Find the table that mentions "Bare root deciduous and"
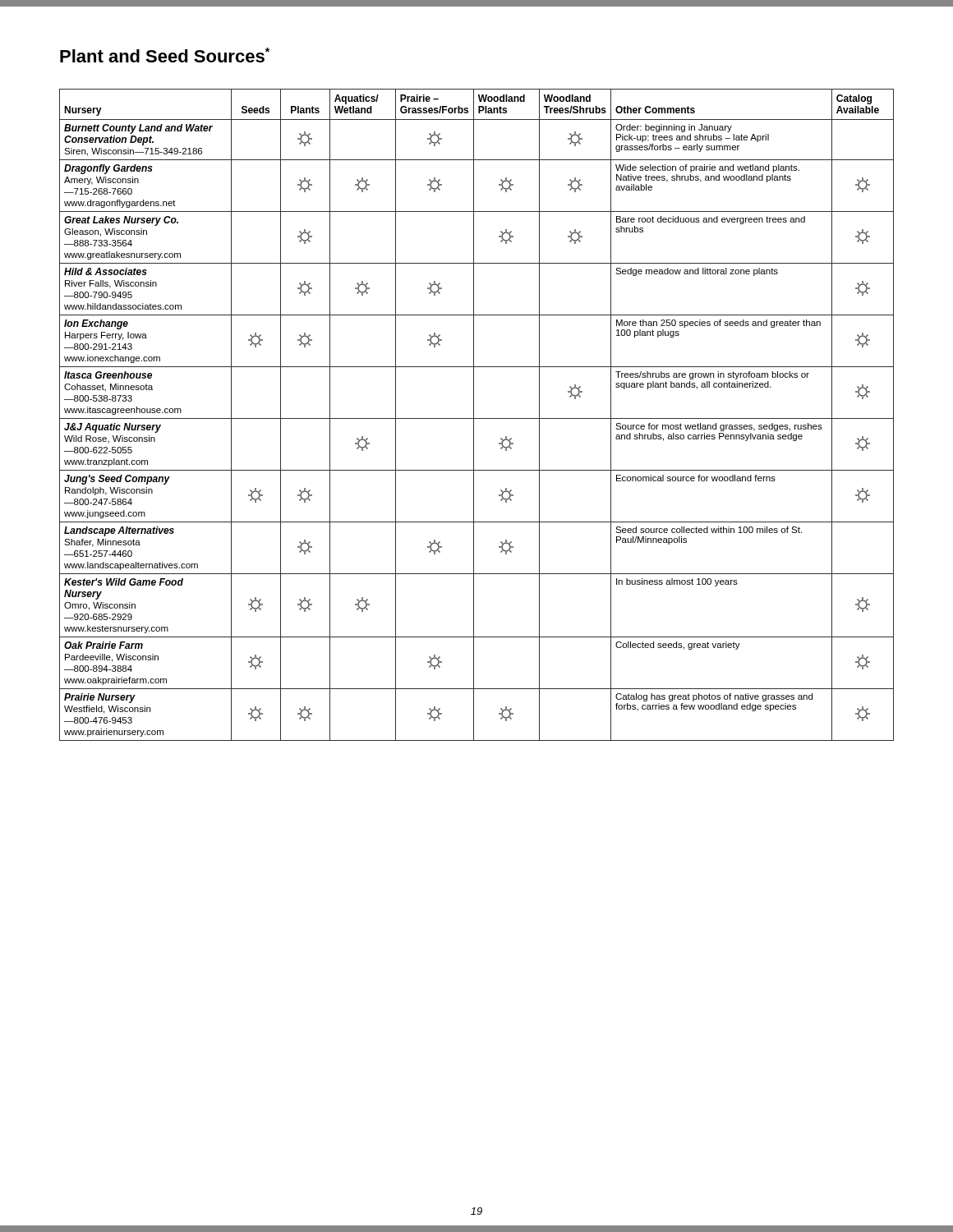 (476, 415)
